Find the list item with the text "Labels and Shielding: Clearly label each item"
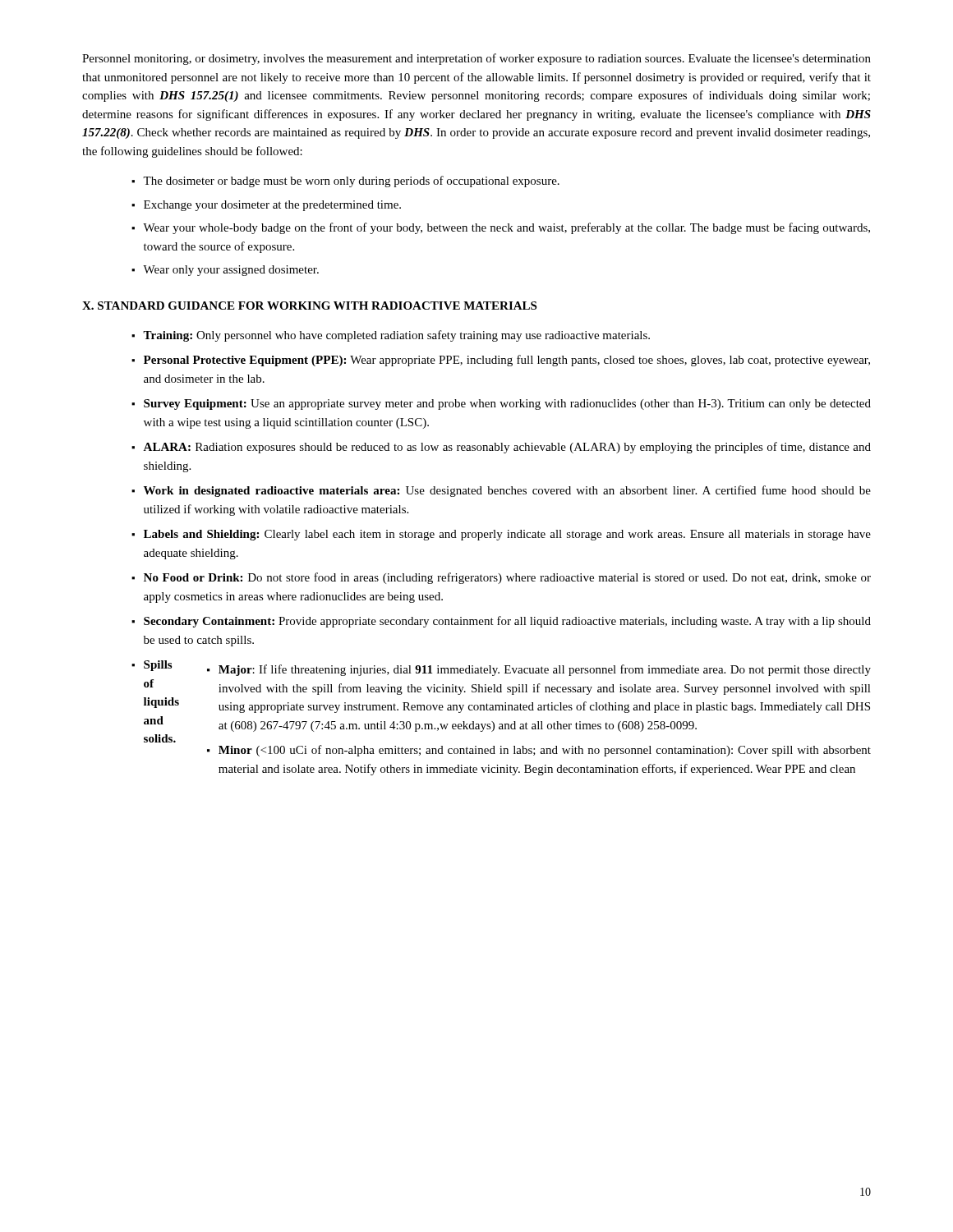Screen dimensions: 1232x953 [x=507, y=543]
